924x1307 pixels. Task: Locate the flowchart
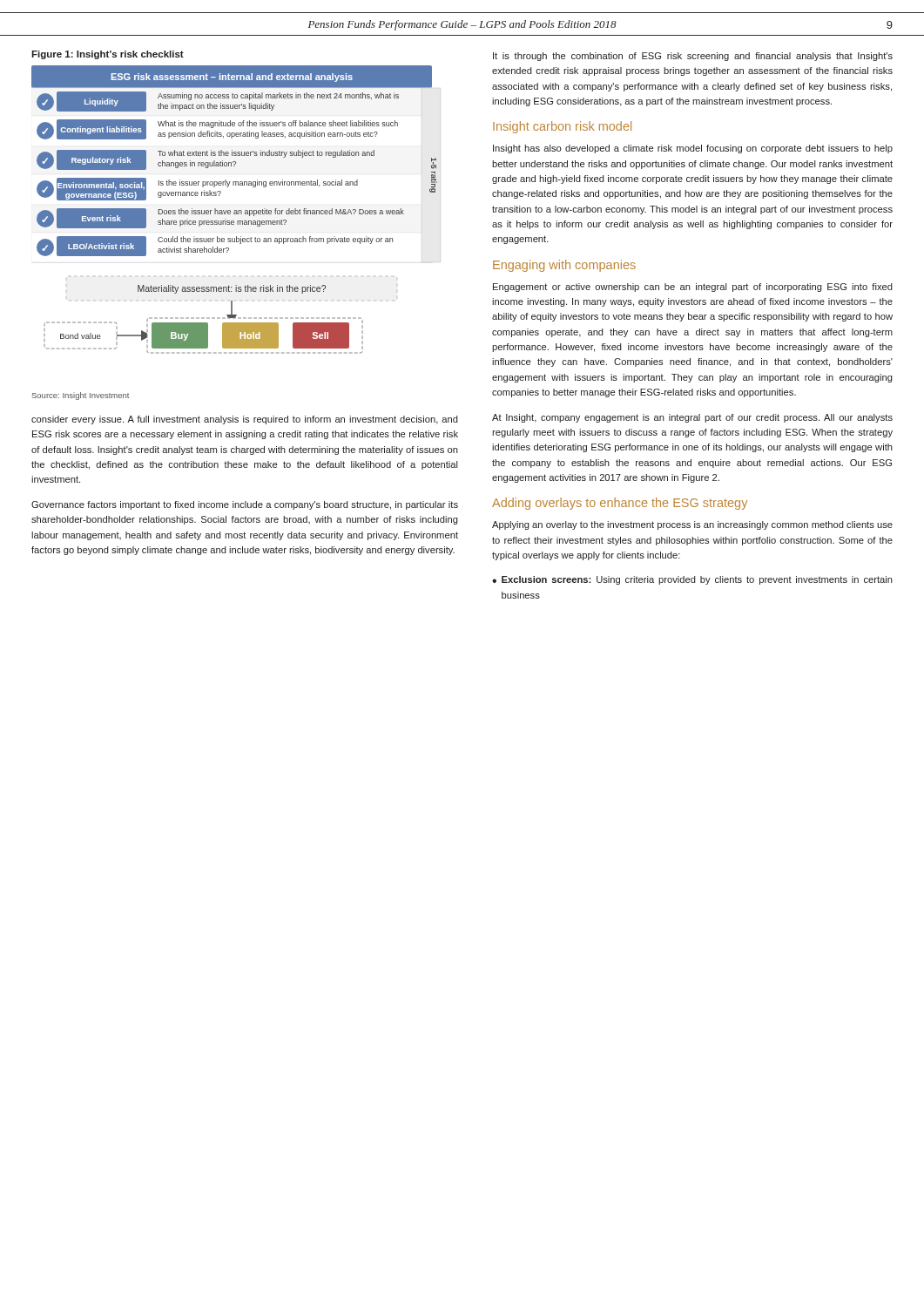coord(240,227)
